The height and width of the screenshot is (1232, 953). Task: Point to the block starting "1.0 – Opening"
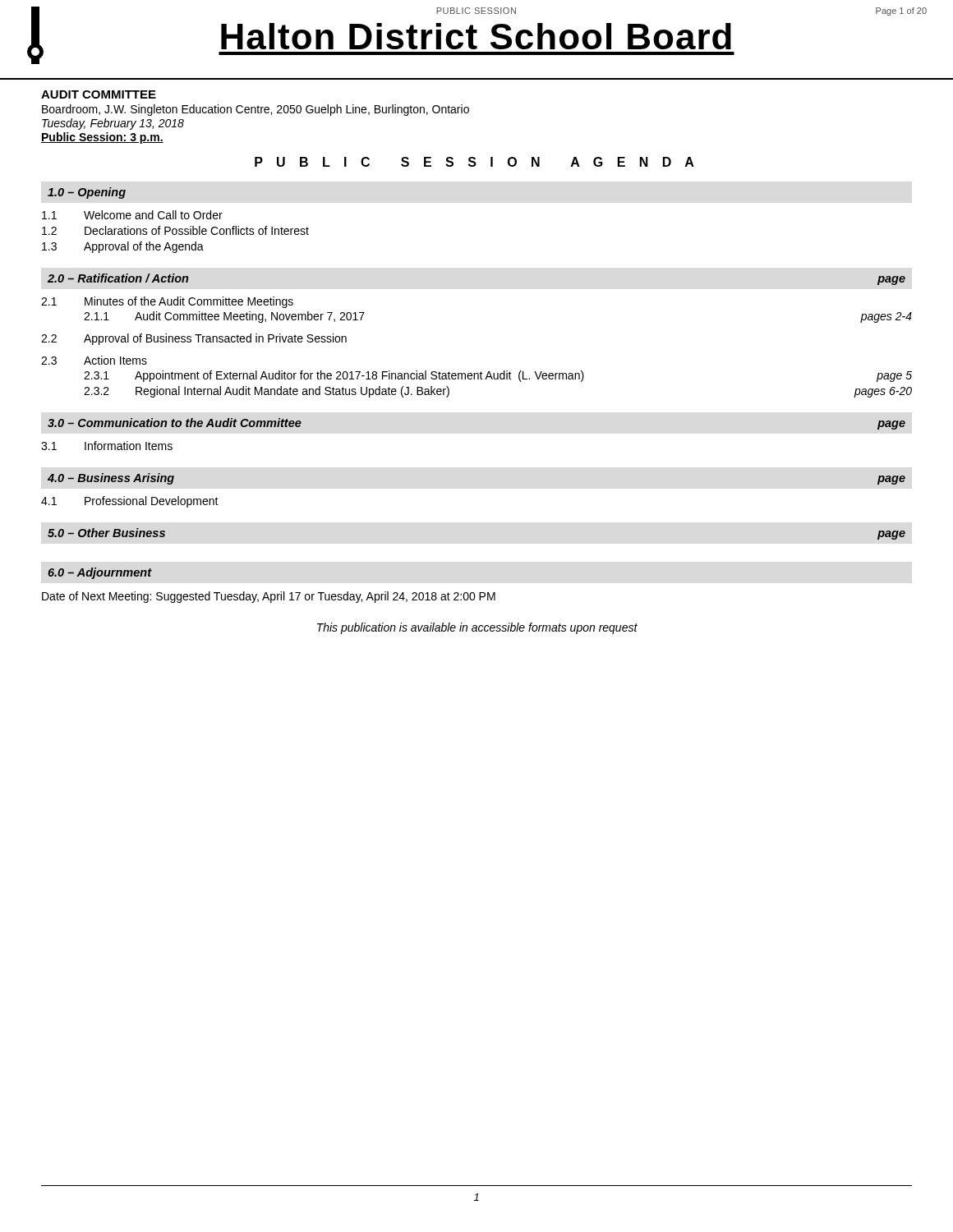[x=87, y=192]
